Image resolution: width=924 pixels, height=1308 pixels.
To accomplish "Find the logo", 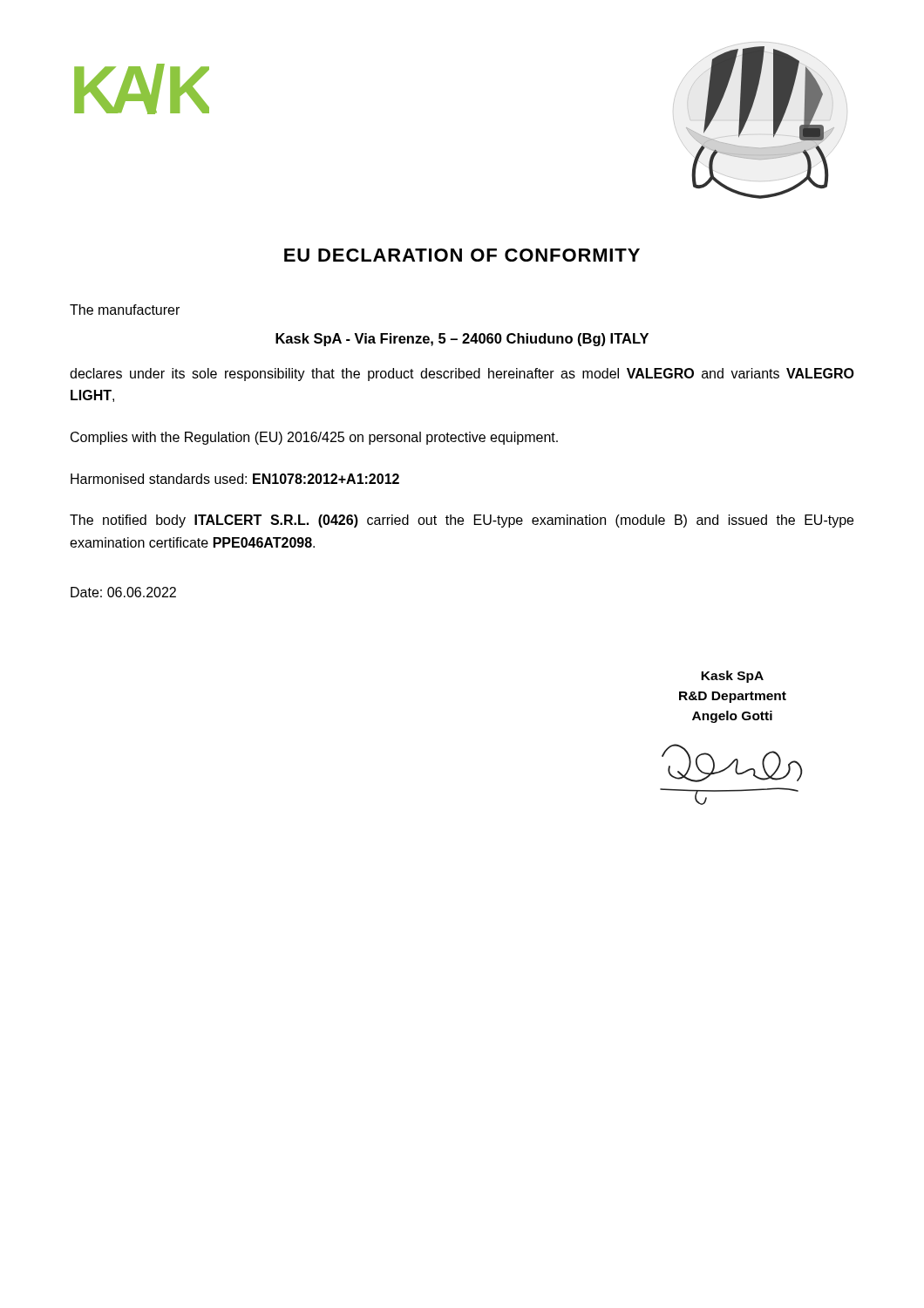I will tap(139, 87).
